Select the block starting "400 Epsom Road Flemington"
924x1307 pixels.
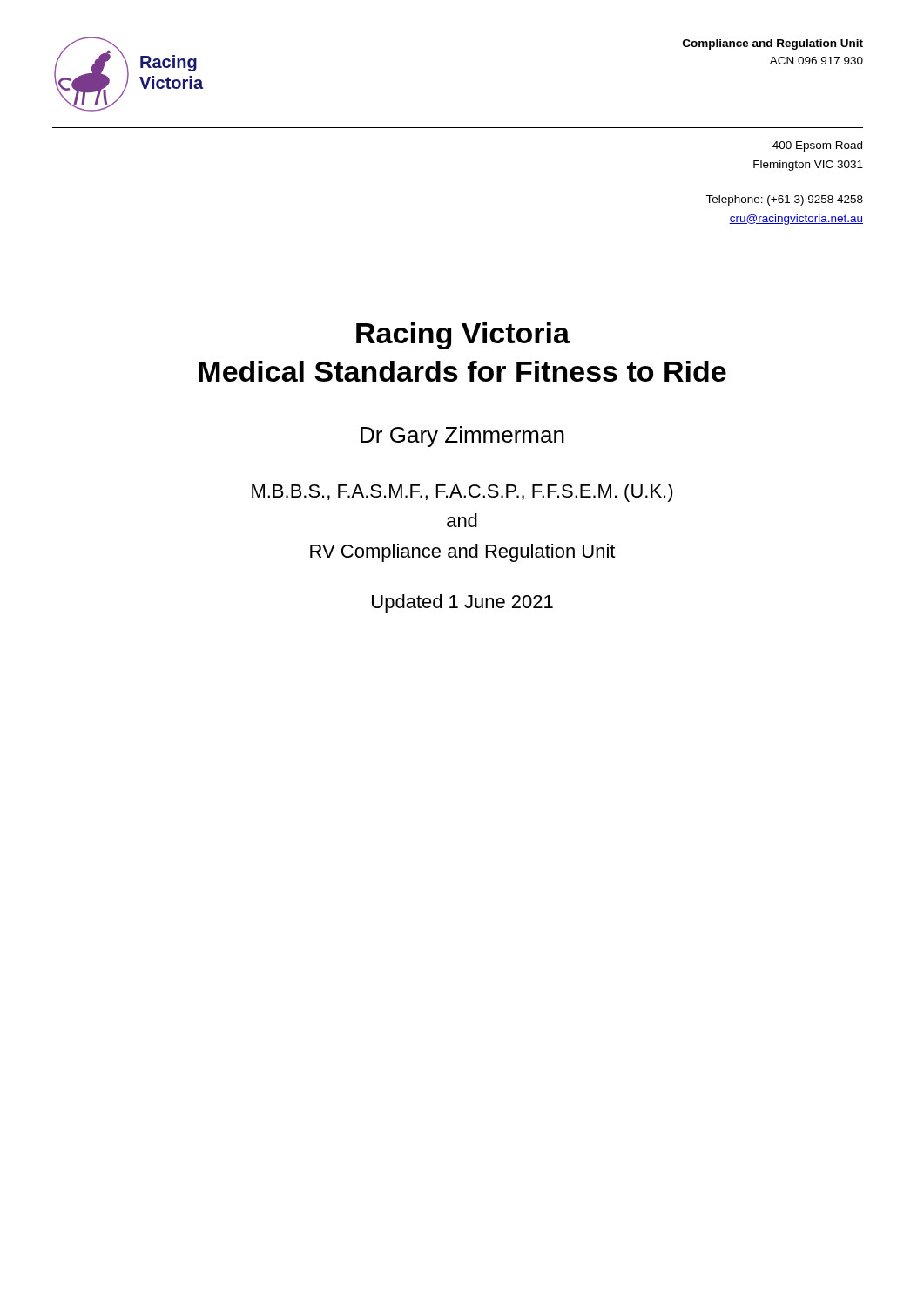(x=808, y=154)
